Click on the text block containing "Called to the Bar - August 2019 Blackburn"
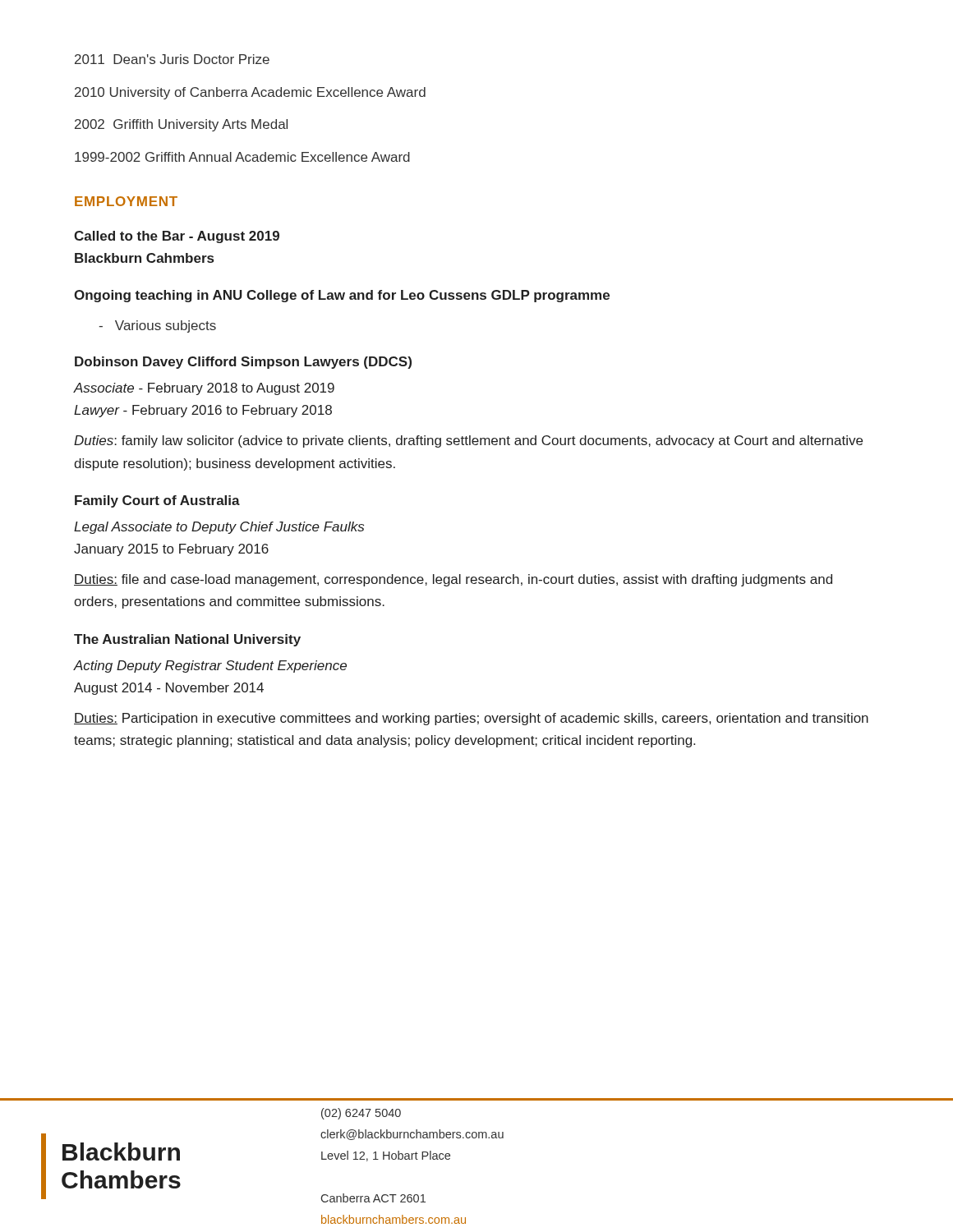This screenshot has width=953, height=1232. pos(177,247)
